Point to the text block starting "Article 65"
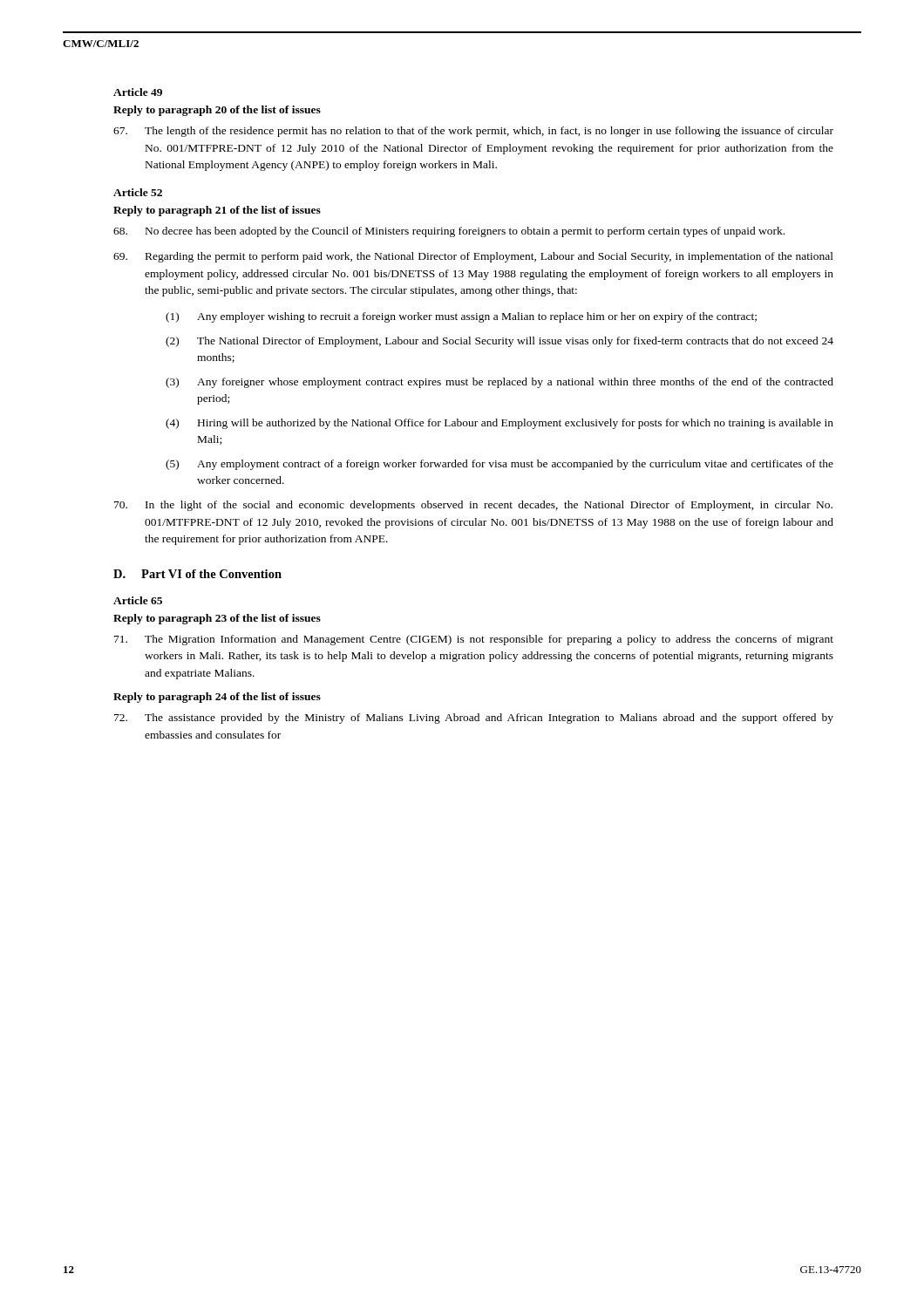This screenshot has width=924, height=1308. 138,600
